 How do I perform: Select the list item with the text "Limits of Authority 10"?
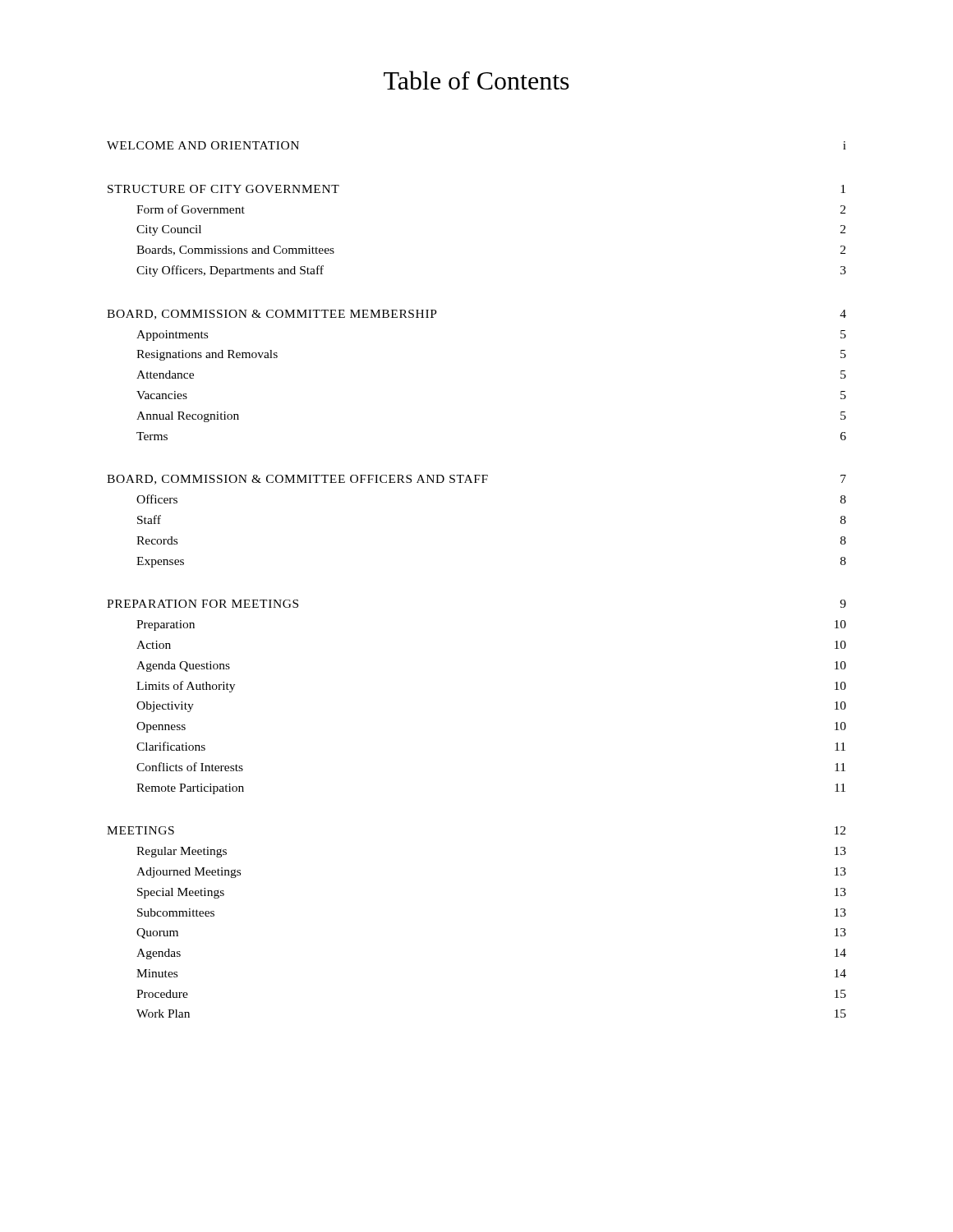tap(181, 686)
